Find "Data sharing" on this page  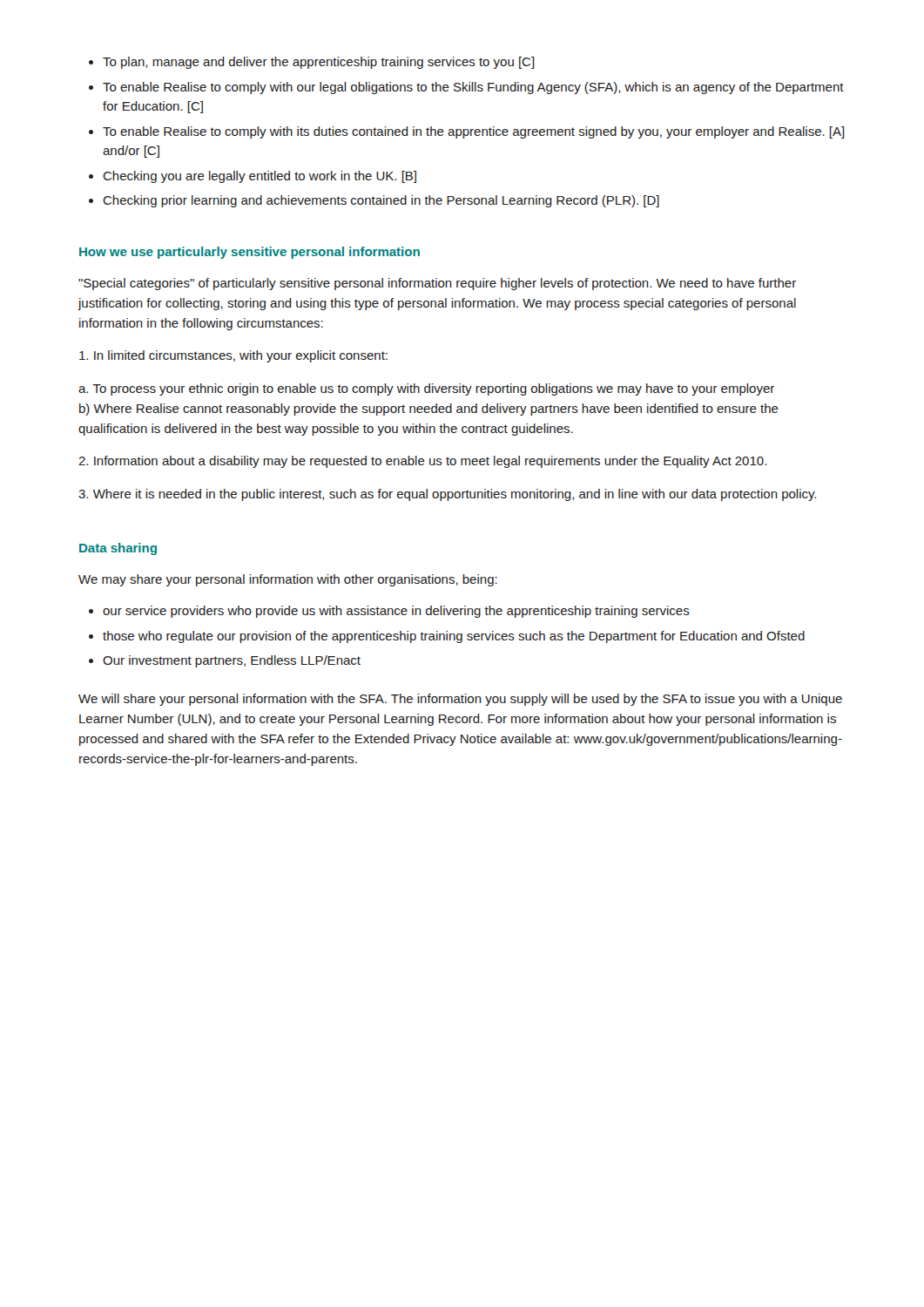click(x=118, y=547)
